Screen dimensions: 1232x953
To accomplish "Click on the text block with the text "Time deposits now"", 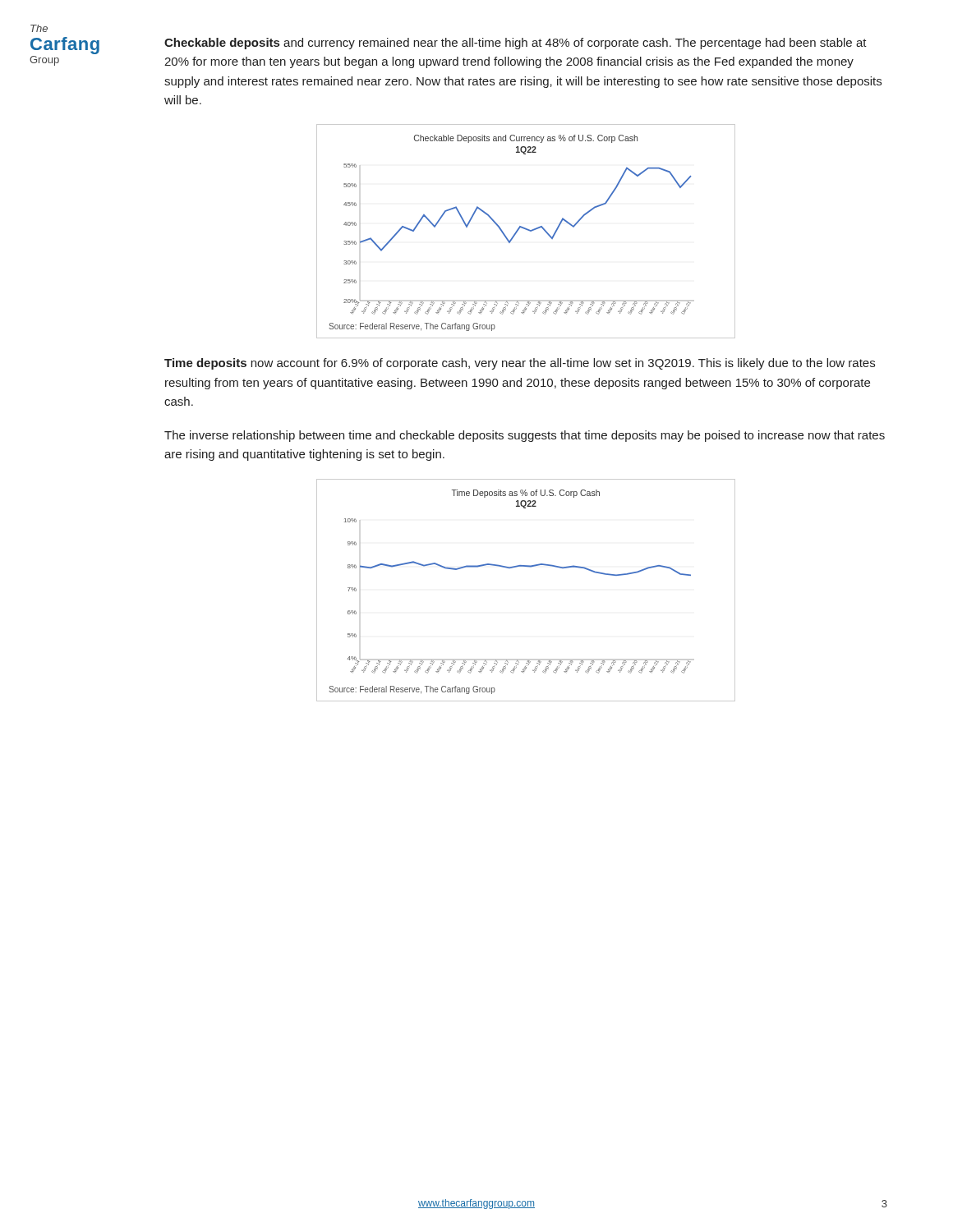I will click(520, 382).
